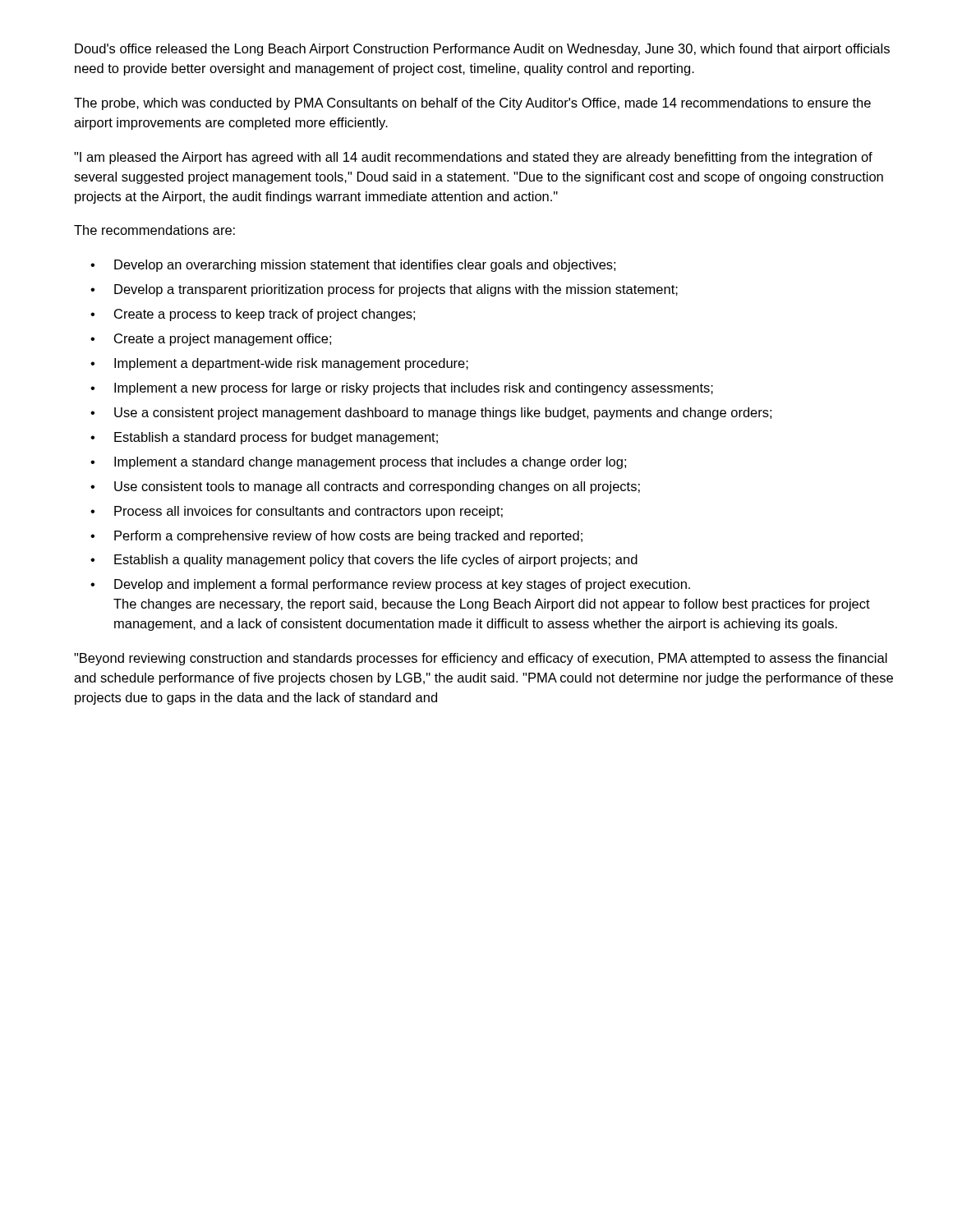Point to the block beginning "• Develop and"
Screen dimensions: 1232x953
tap(493, 605)
